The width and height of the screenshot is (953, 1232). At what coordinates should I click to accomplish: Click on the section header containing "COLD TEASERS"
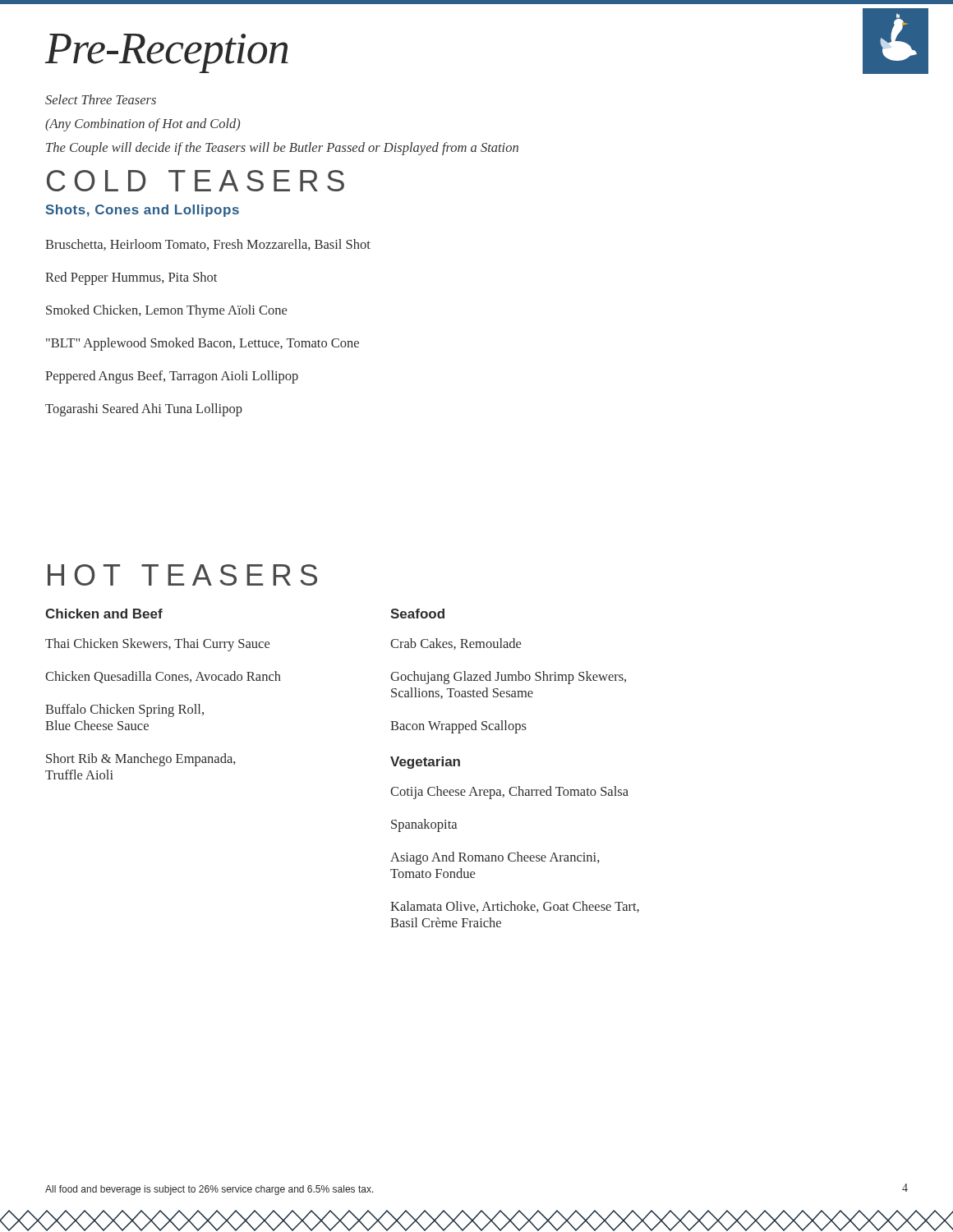tap(199, 181)
